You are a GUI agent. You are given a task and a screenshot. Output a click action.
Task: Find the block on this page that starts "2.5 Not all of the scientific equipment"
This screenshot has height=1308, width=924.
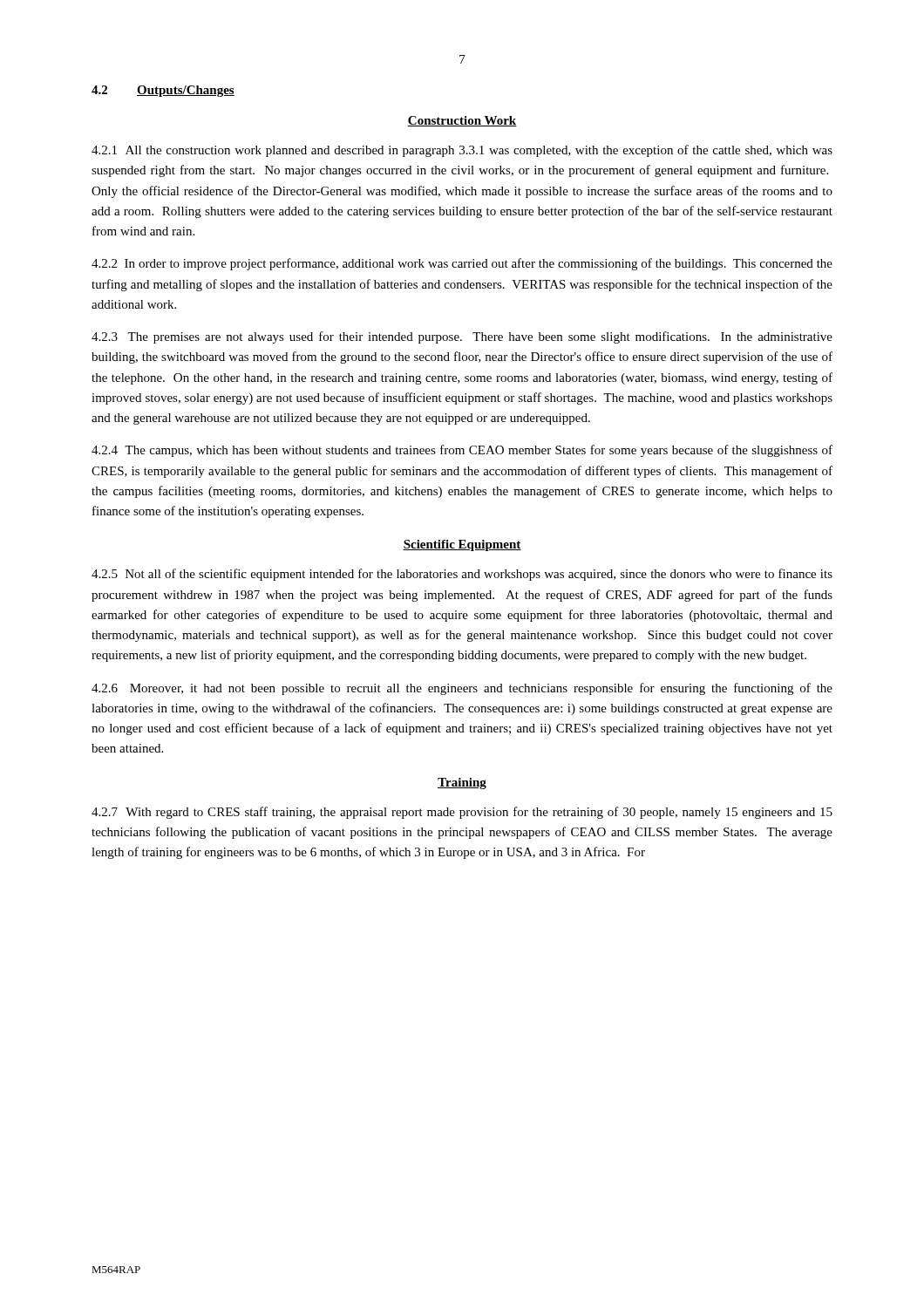pos(462,615)
